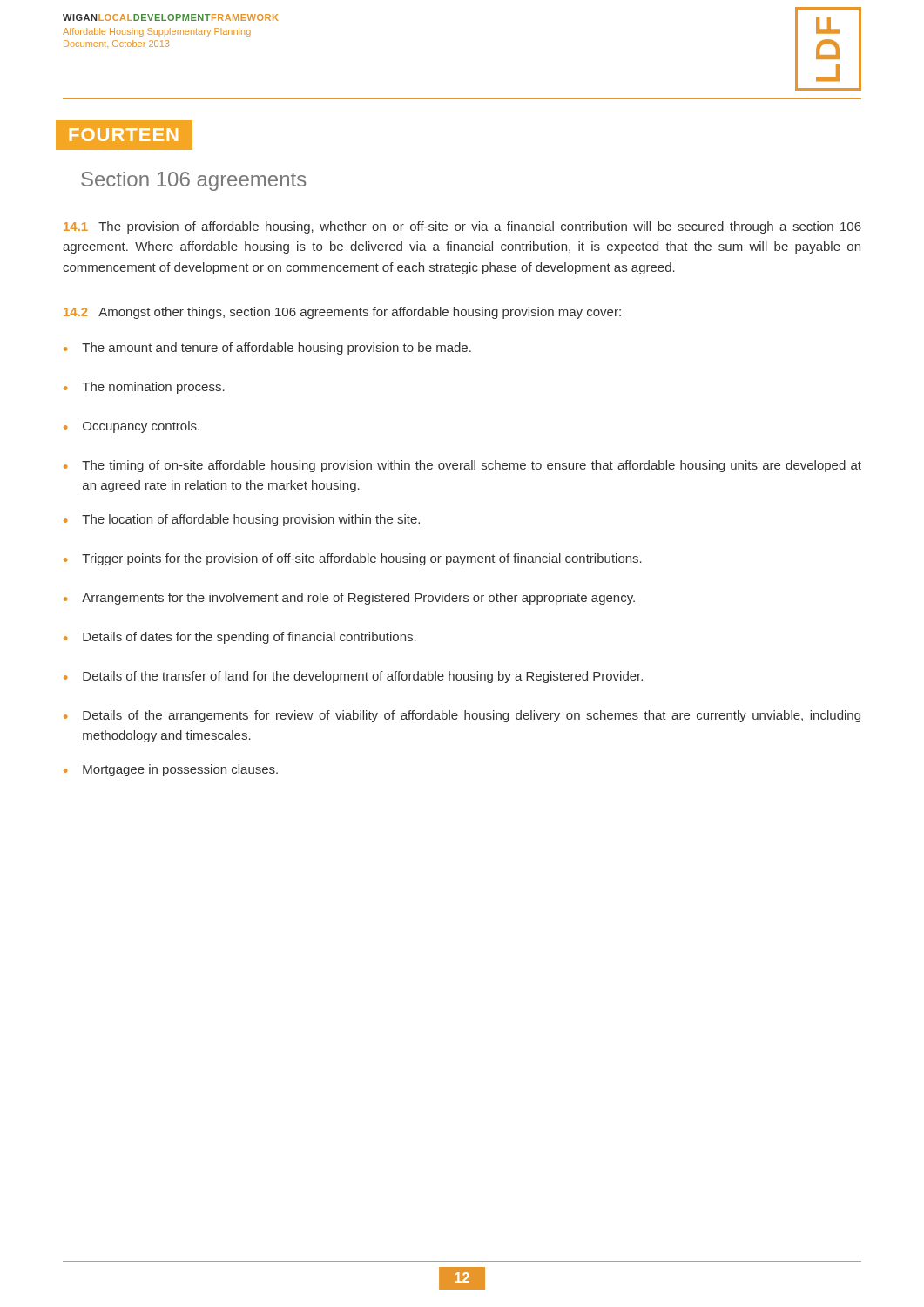Point to the block starting "1The provision of affordable housing, whether"
Screen dimensions: 1307x924
[462, 246]
